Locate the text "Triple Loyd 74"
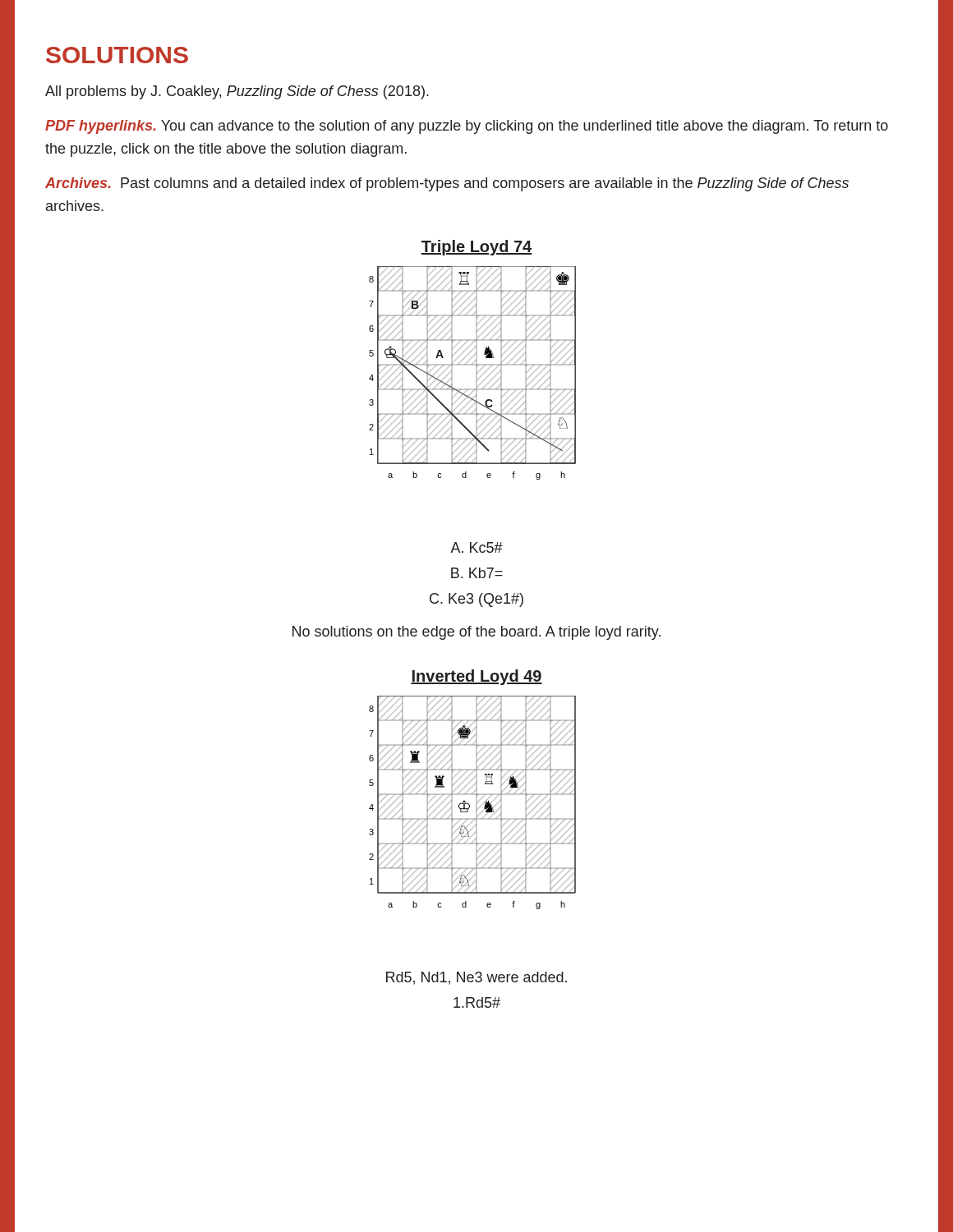 [x=476, y=247]
